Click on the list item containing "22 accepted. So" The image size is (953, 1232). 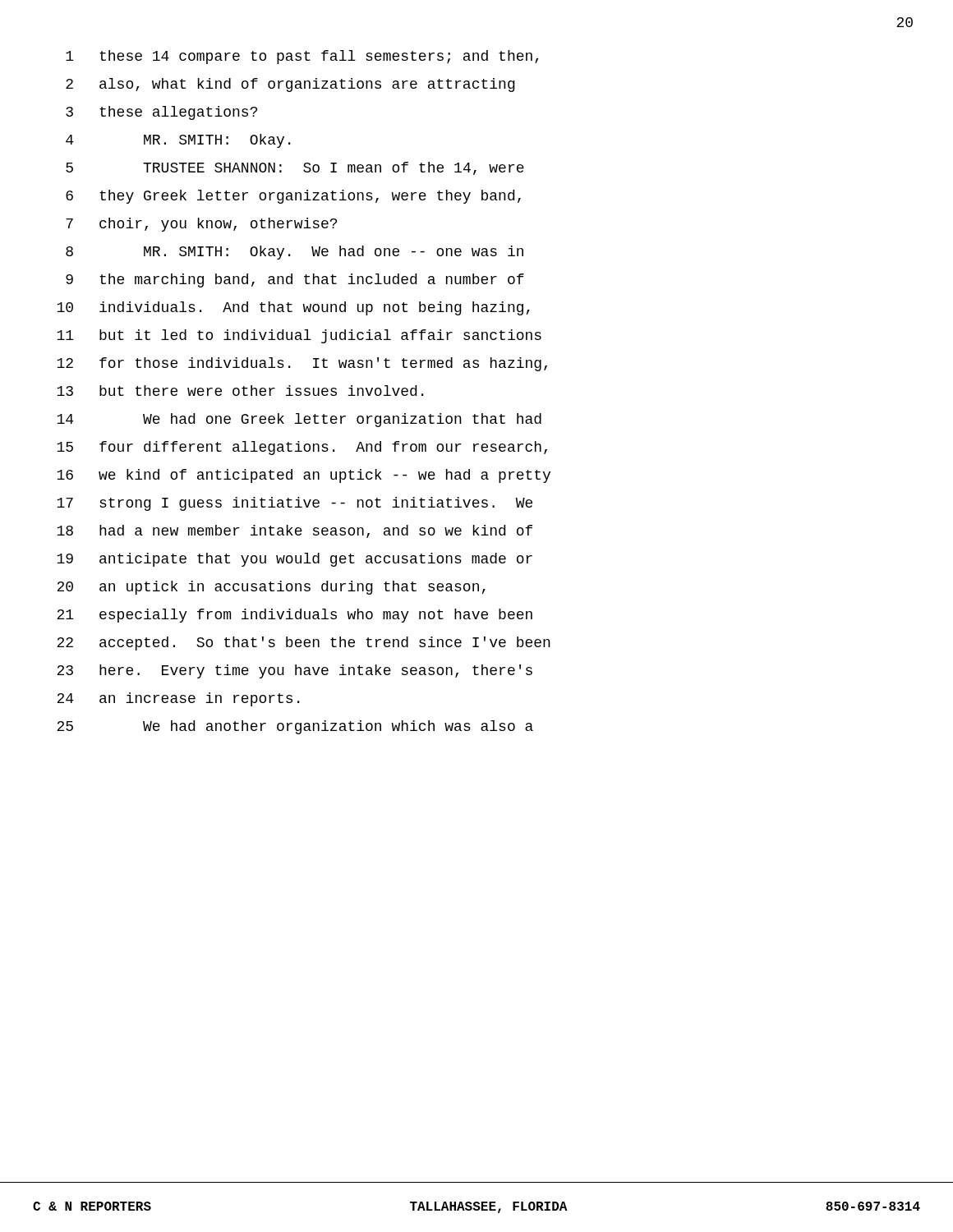pyautogui.click(x=452, y=643)
